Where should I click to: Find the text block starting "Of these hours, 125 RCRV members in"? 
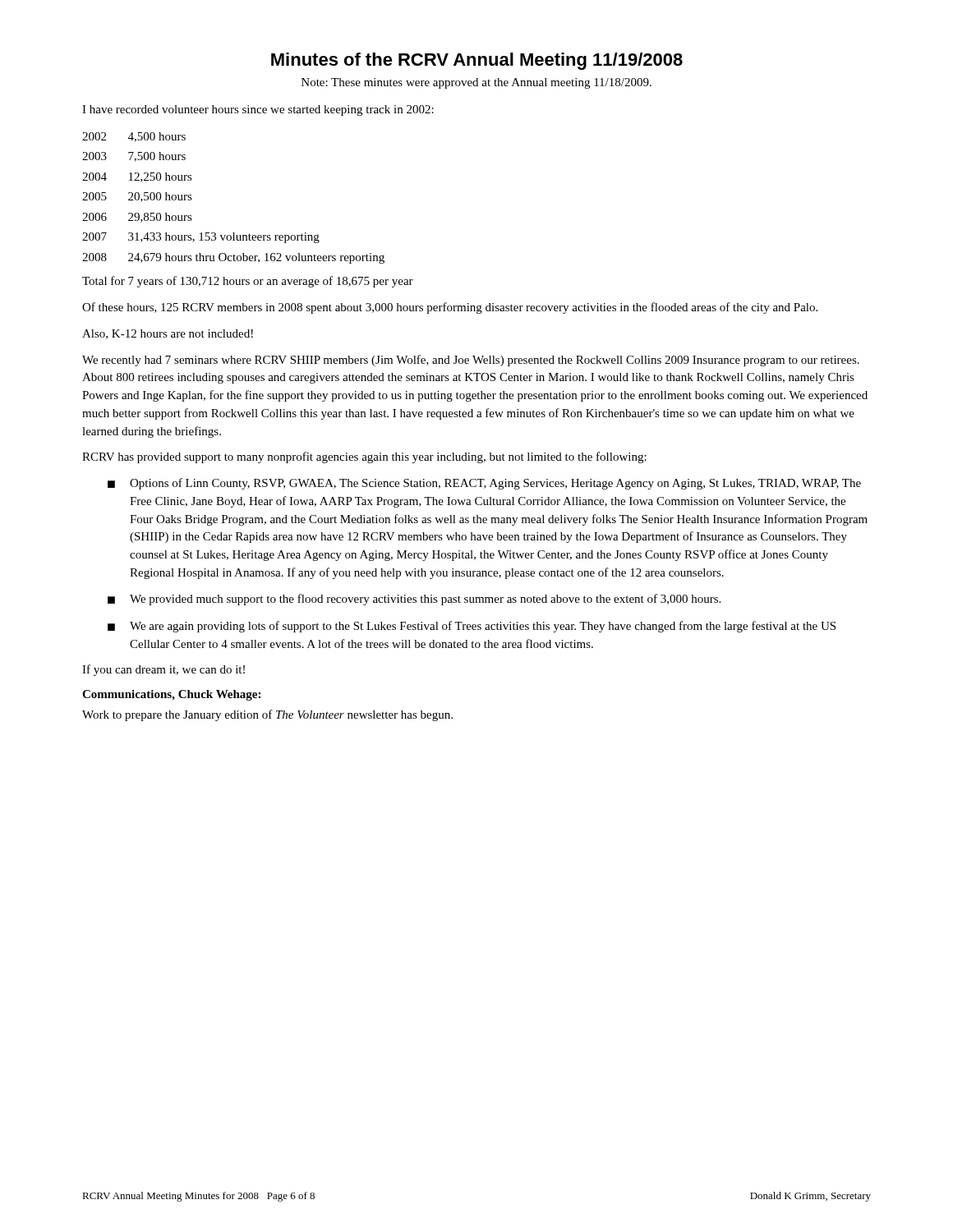[x=450, y=307]
